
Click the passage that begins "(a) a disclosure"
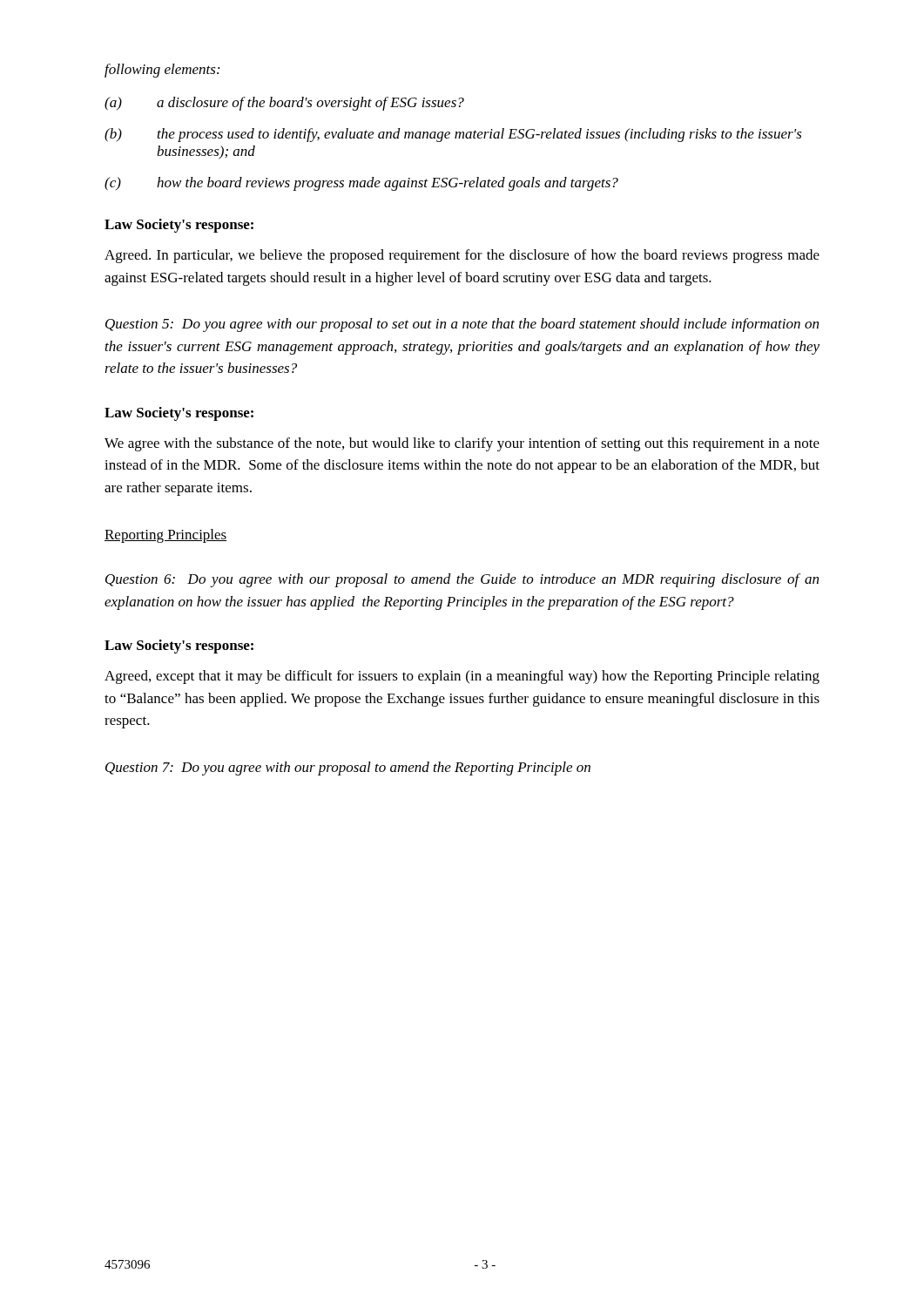462,103
